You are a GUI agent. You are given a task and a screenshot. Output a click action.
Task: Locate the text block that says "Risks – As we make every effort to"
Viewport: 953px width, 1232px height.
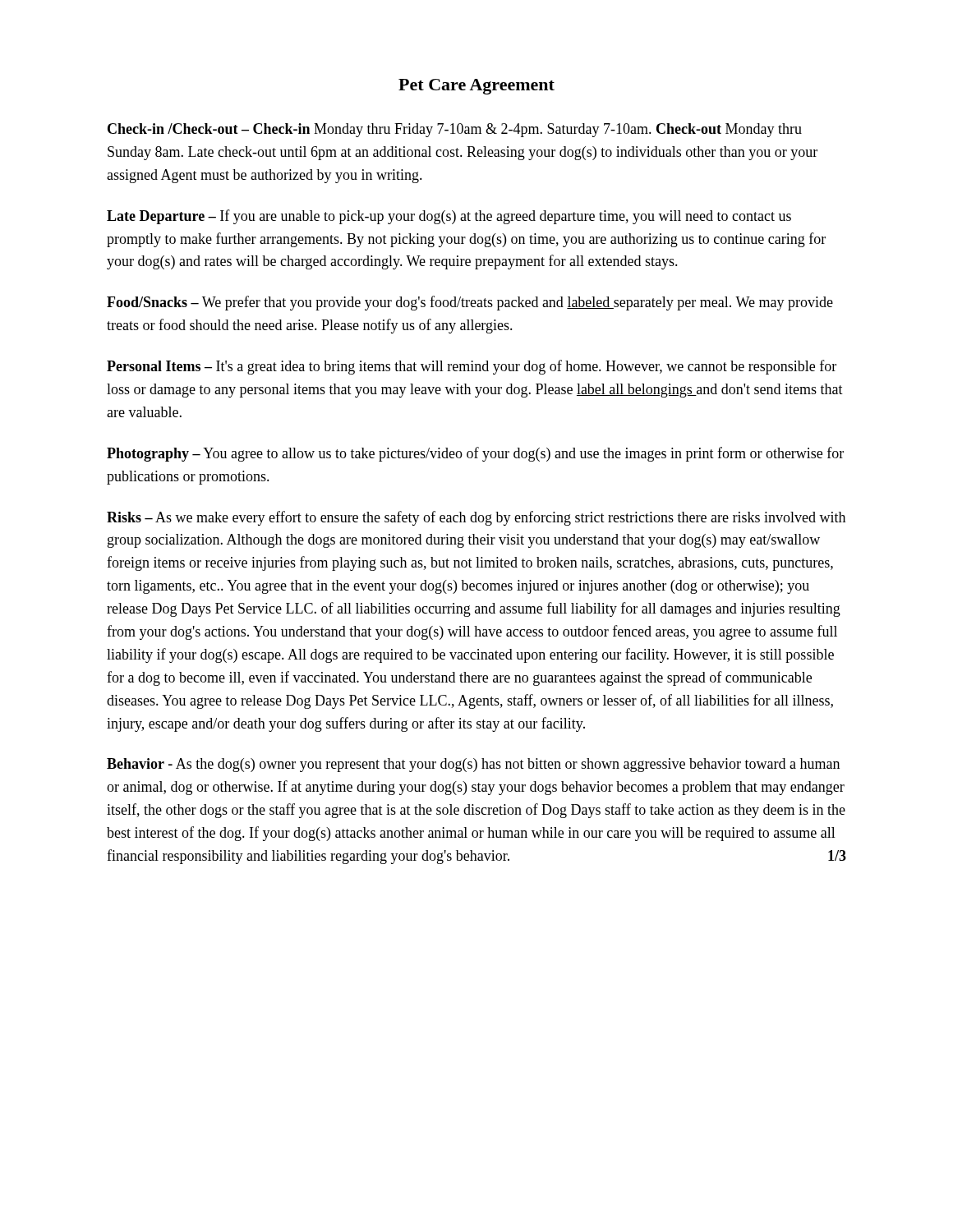click(x=476, y=620)
